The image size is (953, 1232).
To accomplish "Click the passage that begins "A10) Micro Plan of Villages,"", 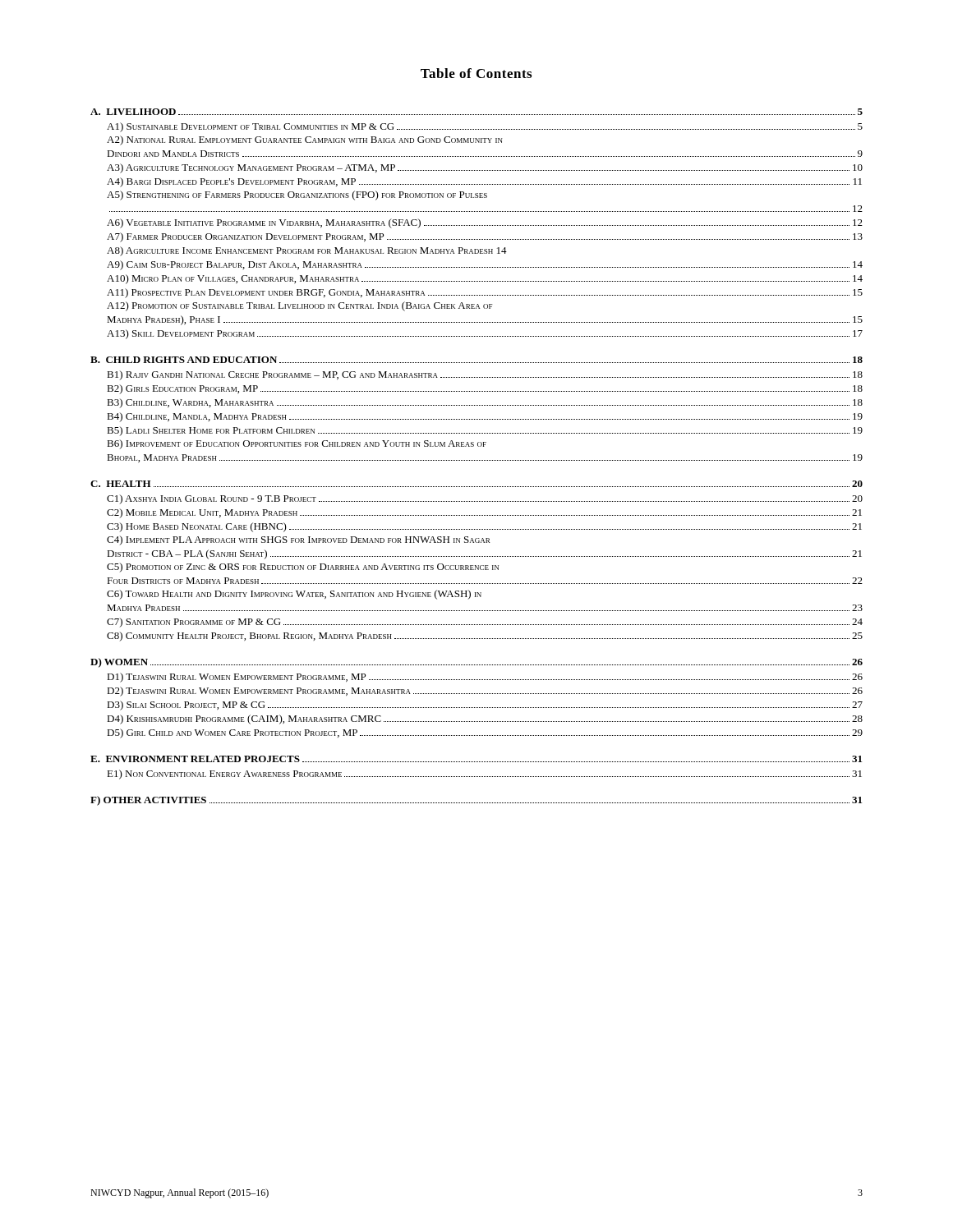I will click(485, 278).
